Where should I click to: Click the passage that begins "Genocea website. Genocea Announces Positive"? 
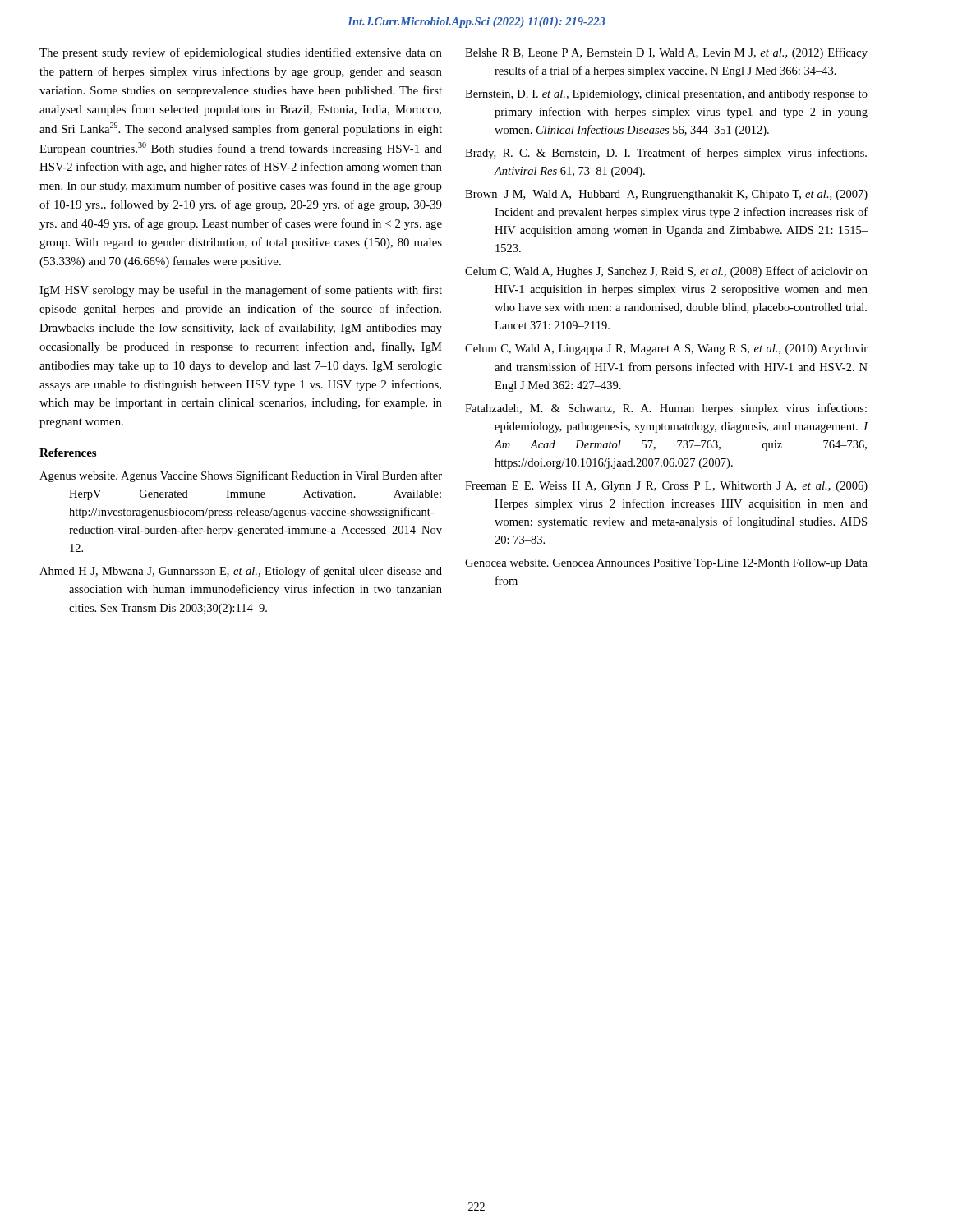(x=666, y=572)
